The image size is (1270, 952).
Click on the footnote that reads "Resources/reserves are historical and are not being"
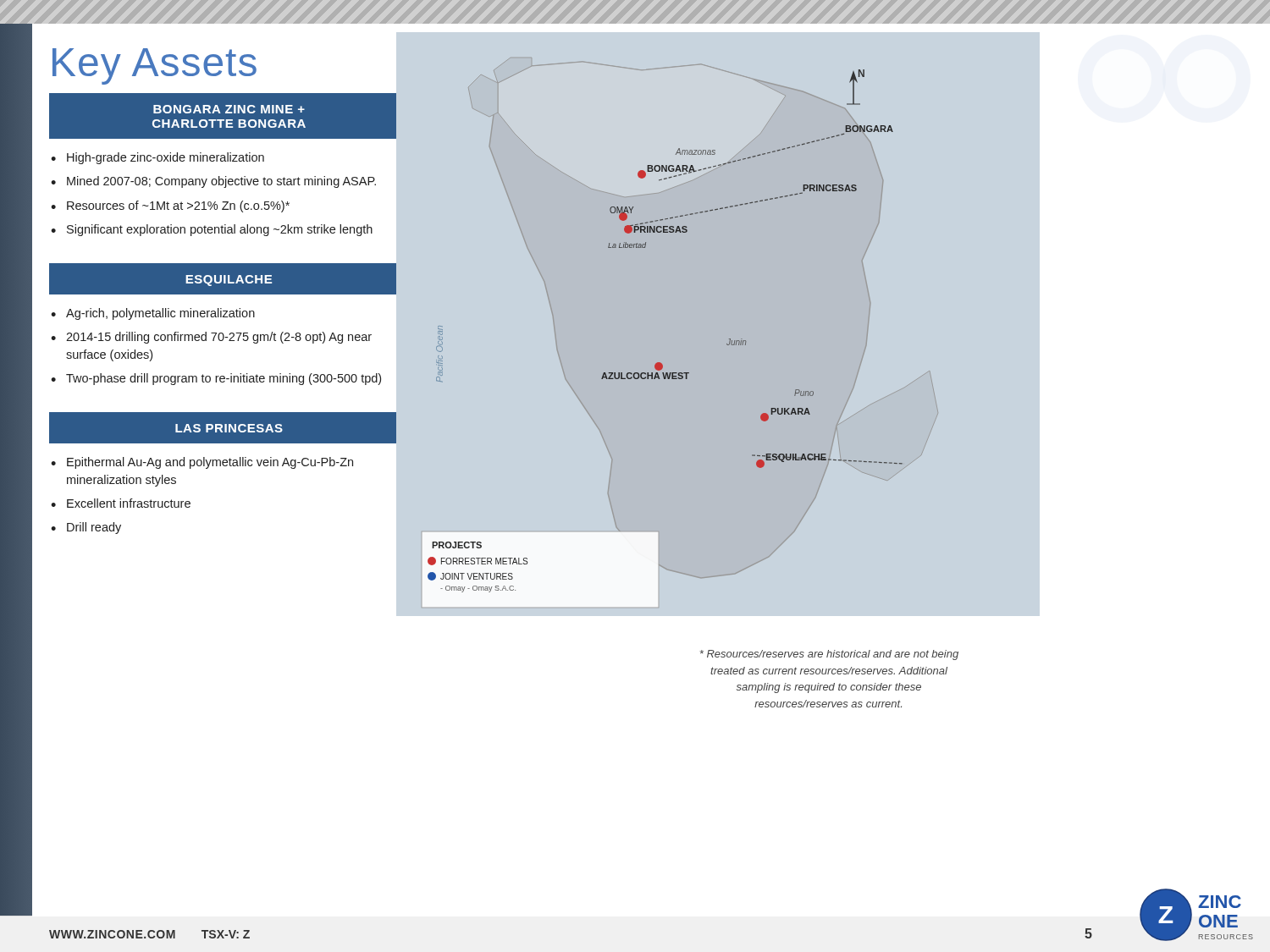pos(829,678)
